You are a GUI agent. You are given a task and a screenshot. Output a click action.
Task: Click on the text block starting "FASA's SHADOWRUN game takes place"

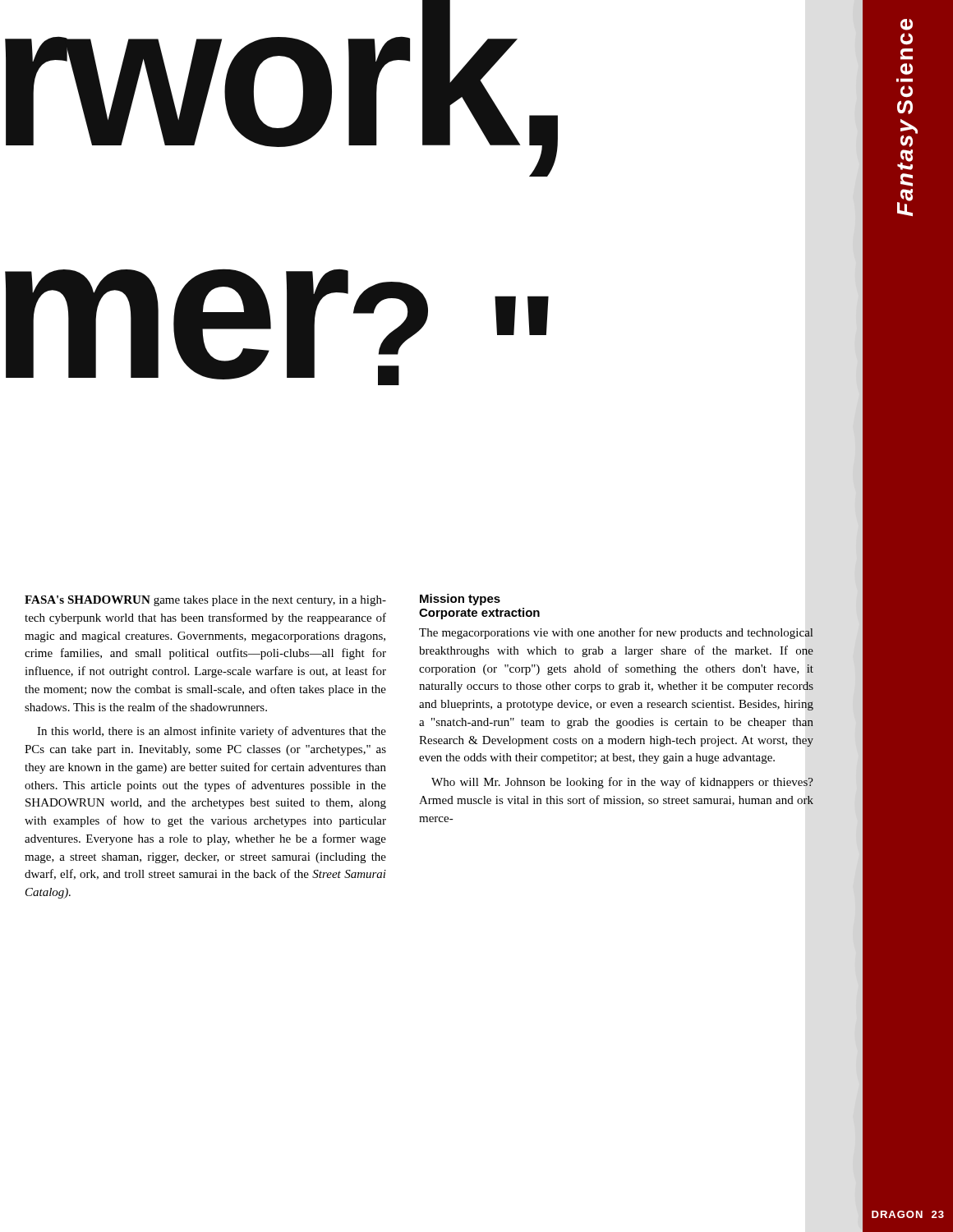tap(205, 746)
